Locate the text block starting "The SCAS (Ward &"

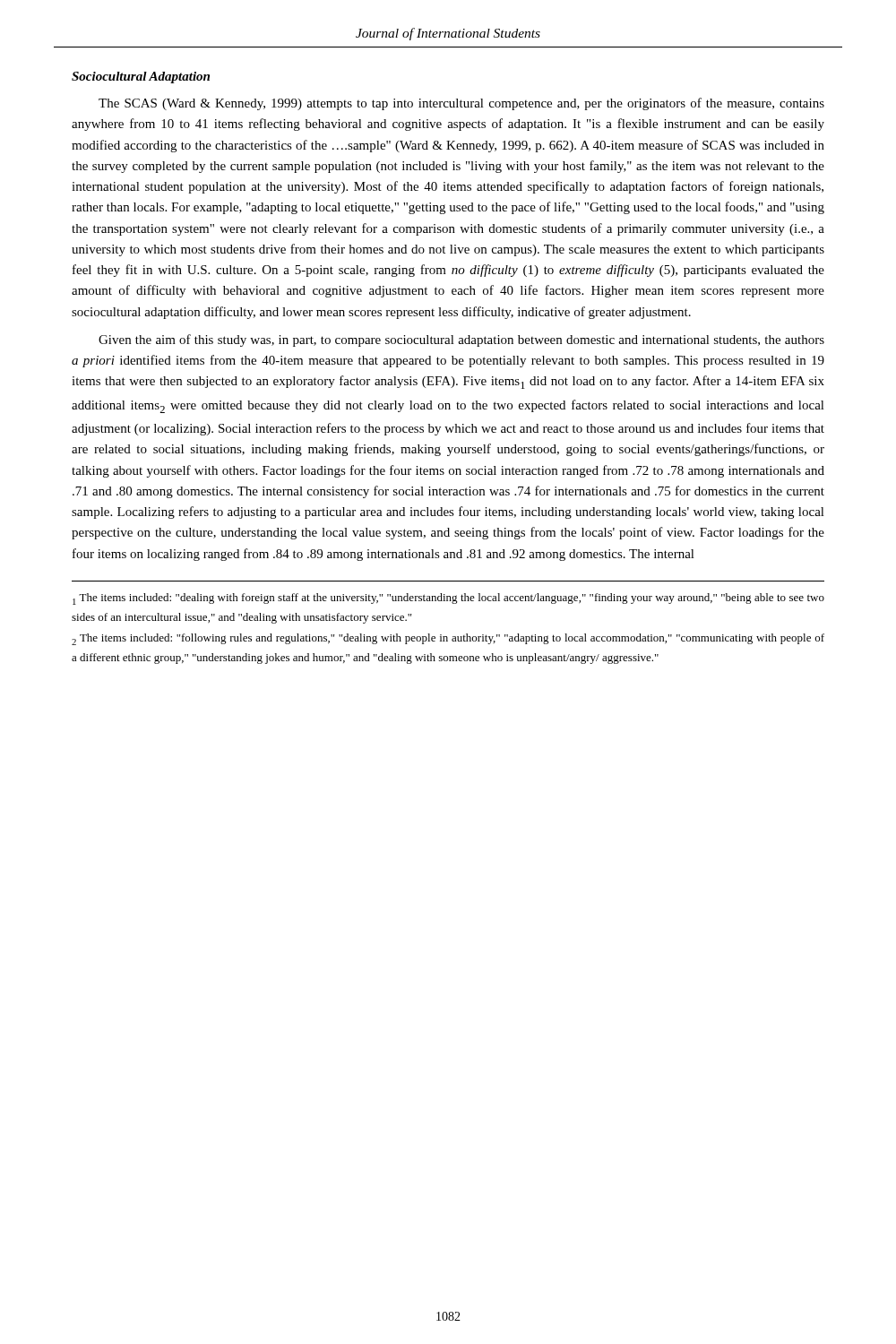click(x=448, y=207)
